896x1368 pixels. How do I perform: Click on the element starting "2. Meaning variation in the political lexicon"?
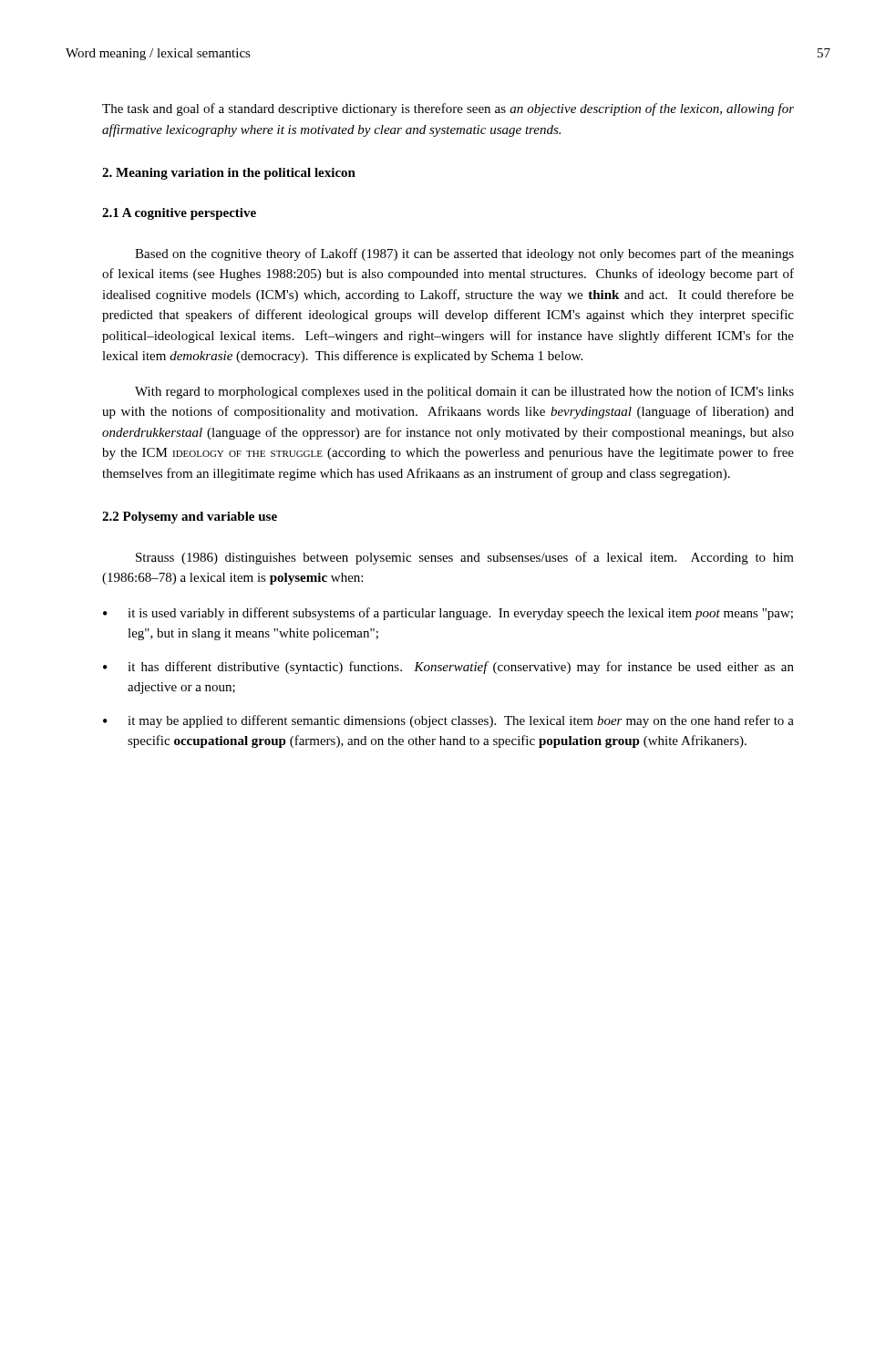click(x=229, y=172)
